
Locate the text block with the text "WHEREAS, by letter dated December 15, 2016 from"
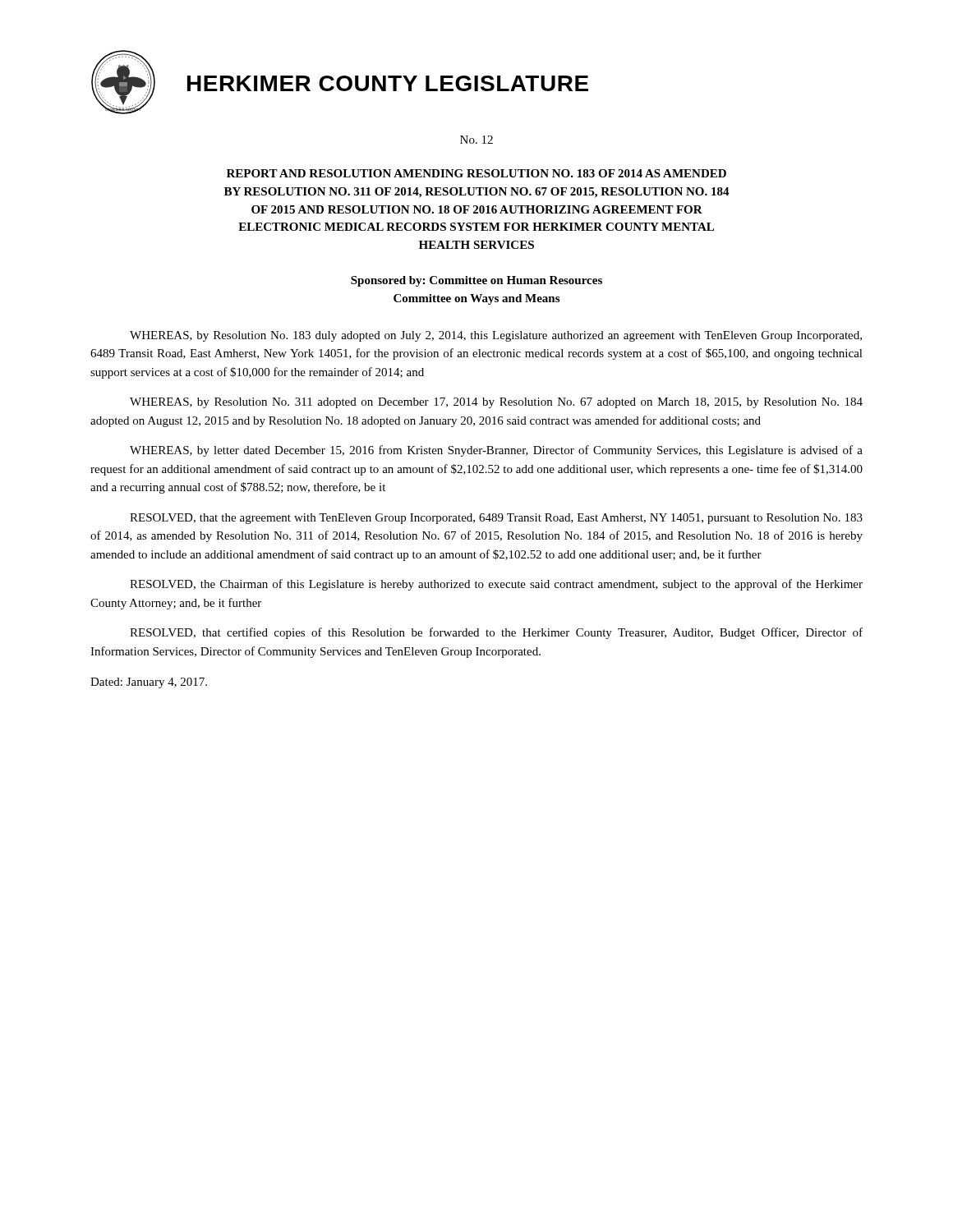(x=476, y=469)
